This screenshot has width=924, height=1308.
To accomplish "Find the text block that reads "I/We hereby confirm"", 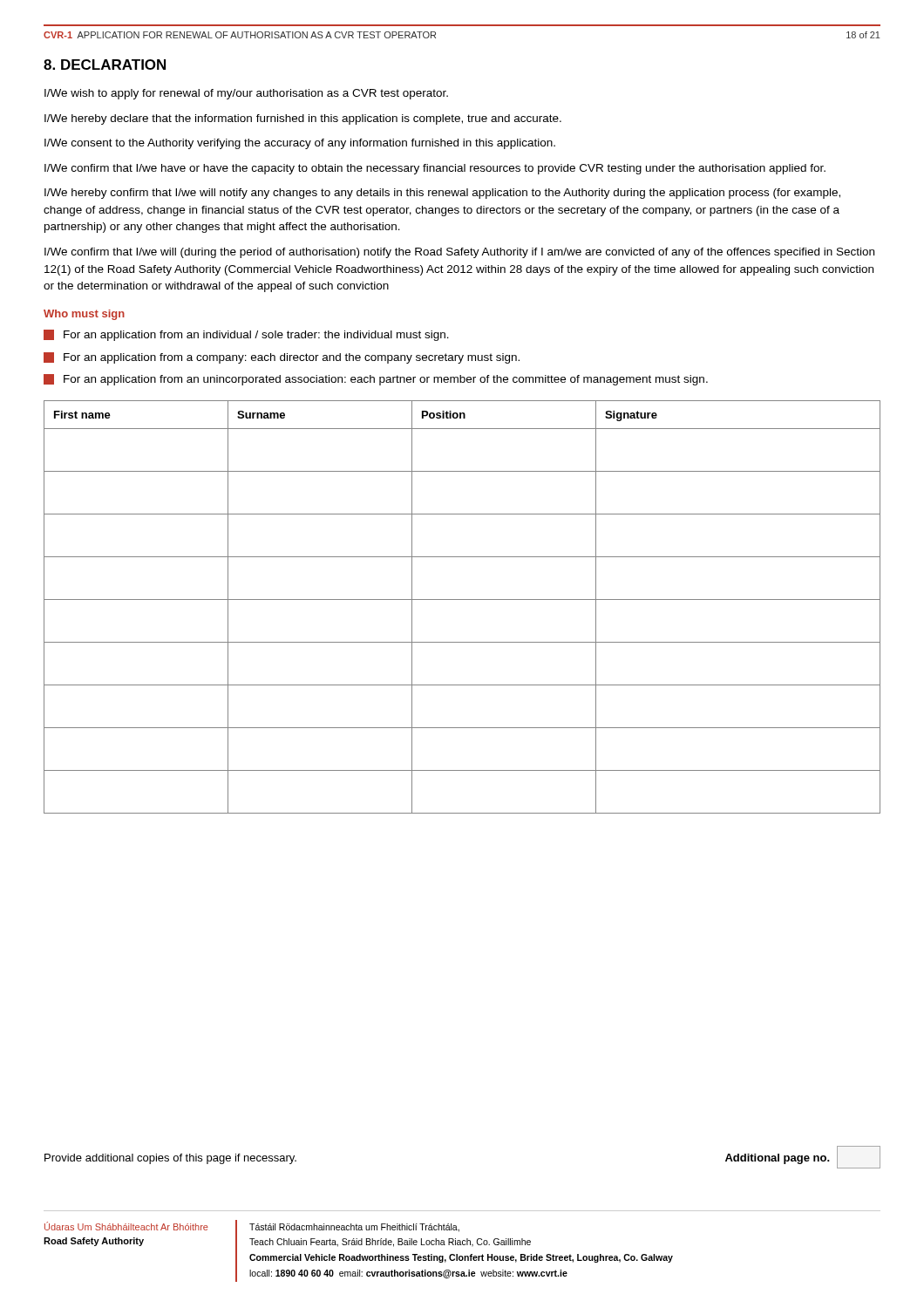I will pyautogui.click(x=443, y=210).
